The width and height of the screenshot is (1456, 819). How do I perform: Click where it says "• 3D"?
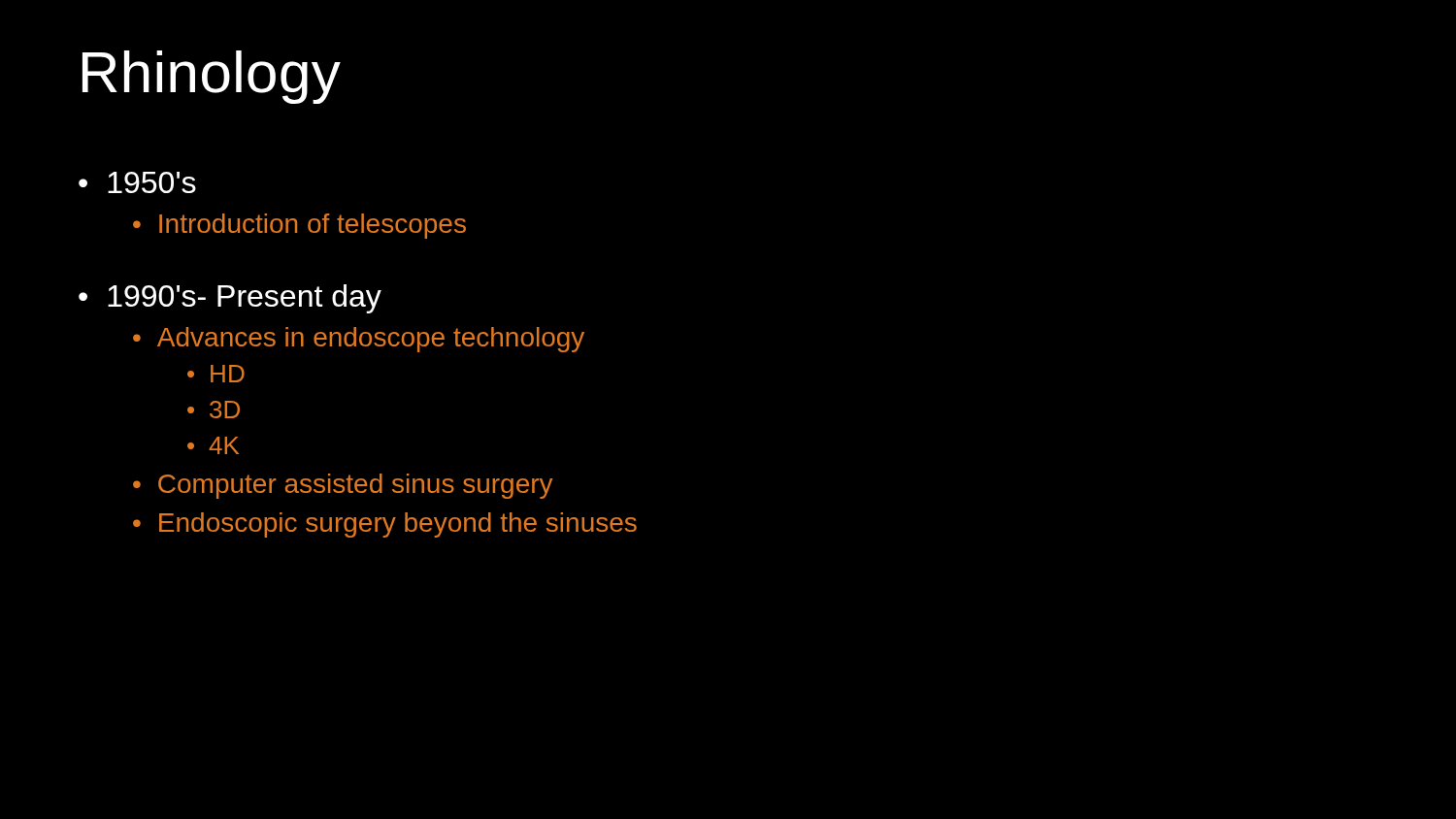(214, 410)
